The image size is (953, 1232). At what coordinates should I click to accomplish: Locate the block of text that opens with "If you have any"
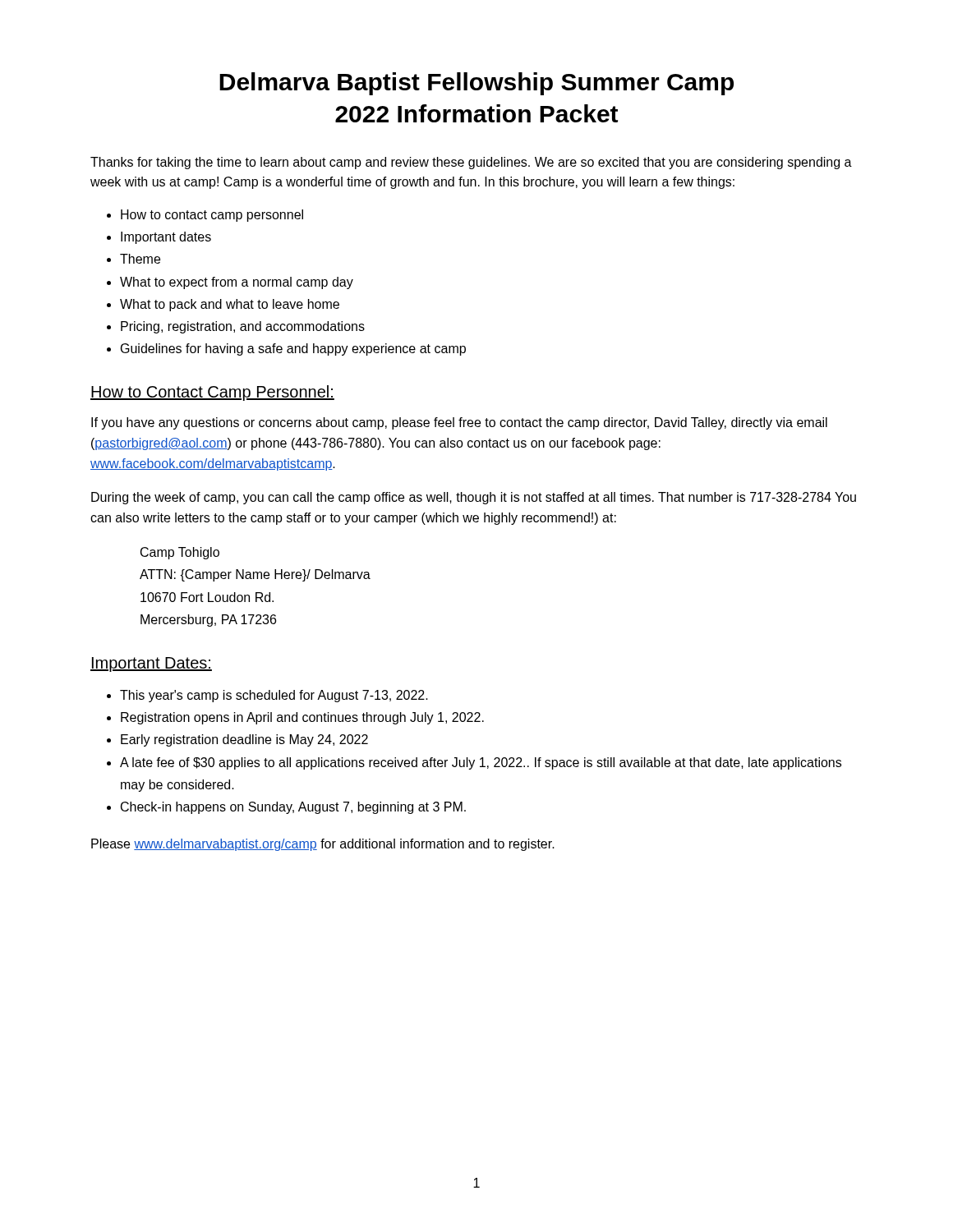point(459,443)
